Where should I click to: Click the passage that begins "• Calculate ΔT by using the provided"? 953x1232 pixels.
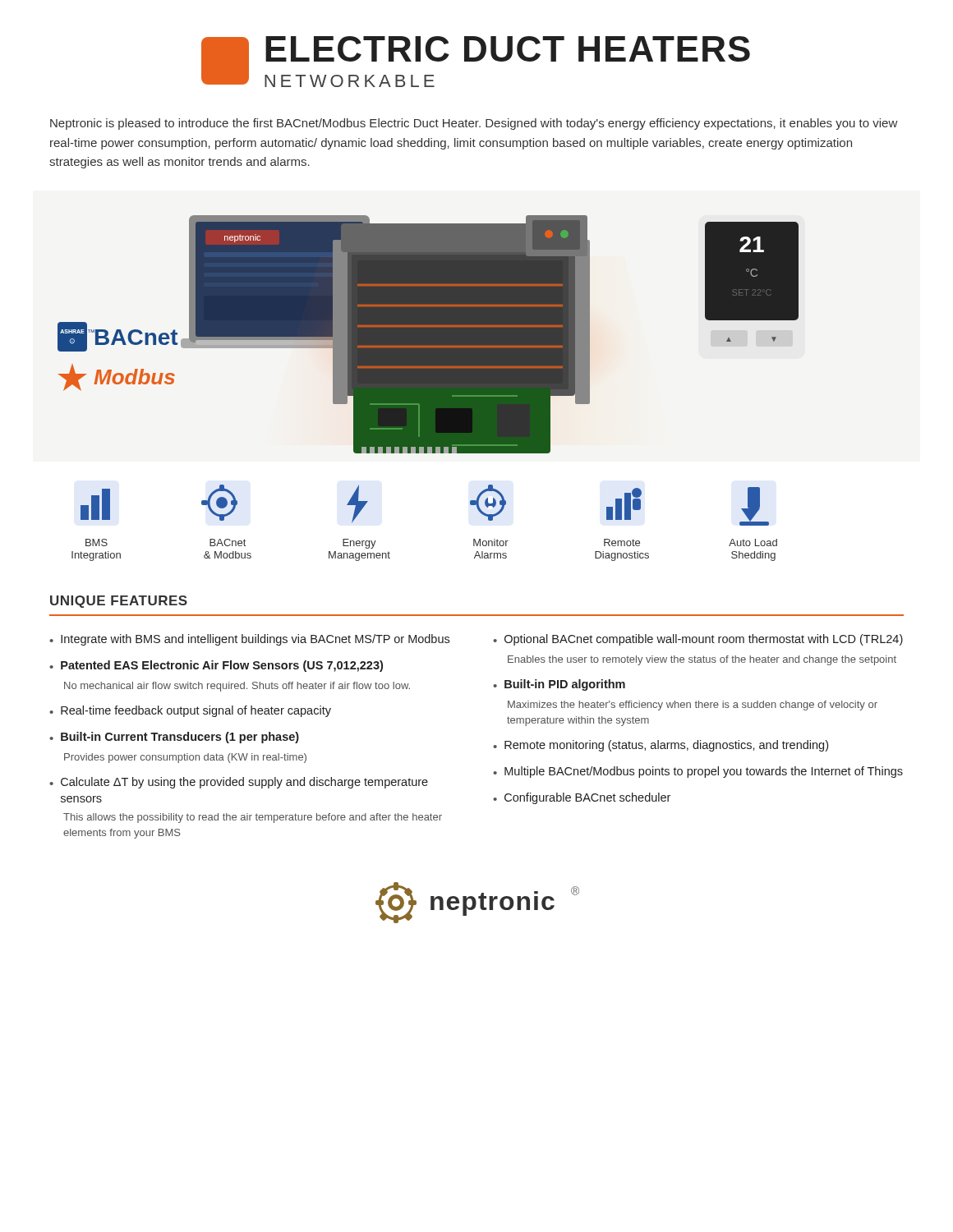(x=255, y=807)
